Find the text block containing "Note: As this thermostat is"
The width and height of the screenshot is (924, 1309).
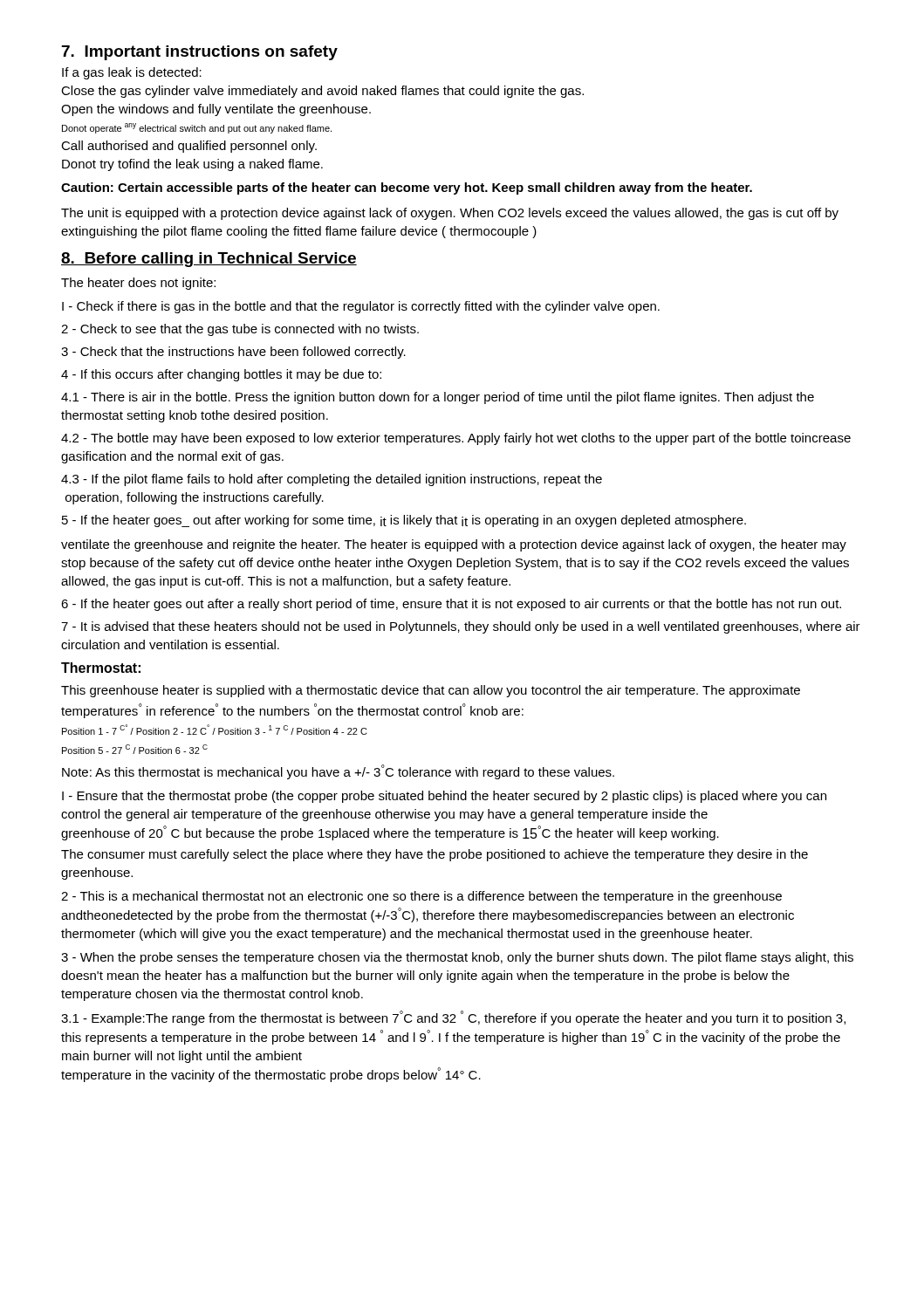coord(338,771)
